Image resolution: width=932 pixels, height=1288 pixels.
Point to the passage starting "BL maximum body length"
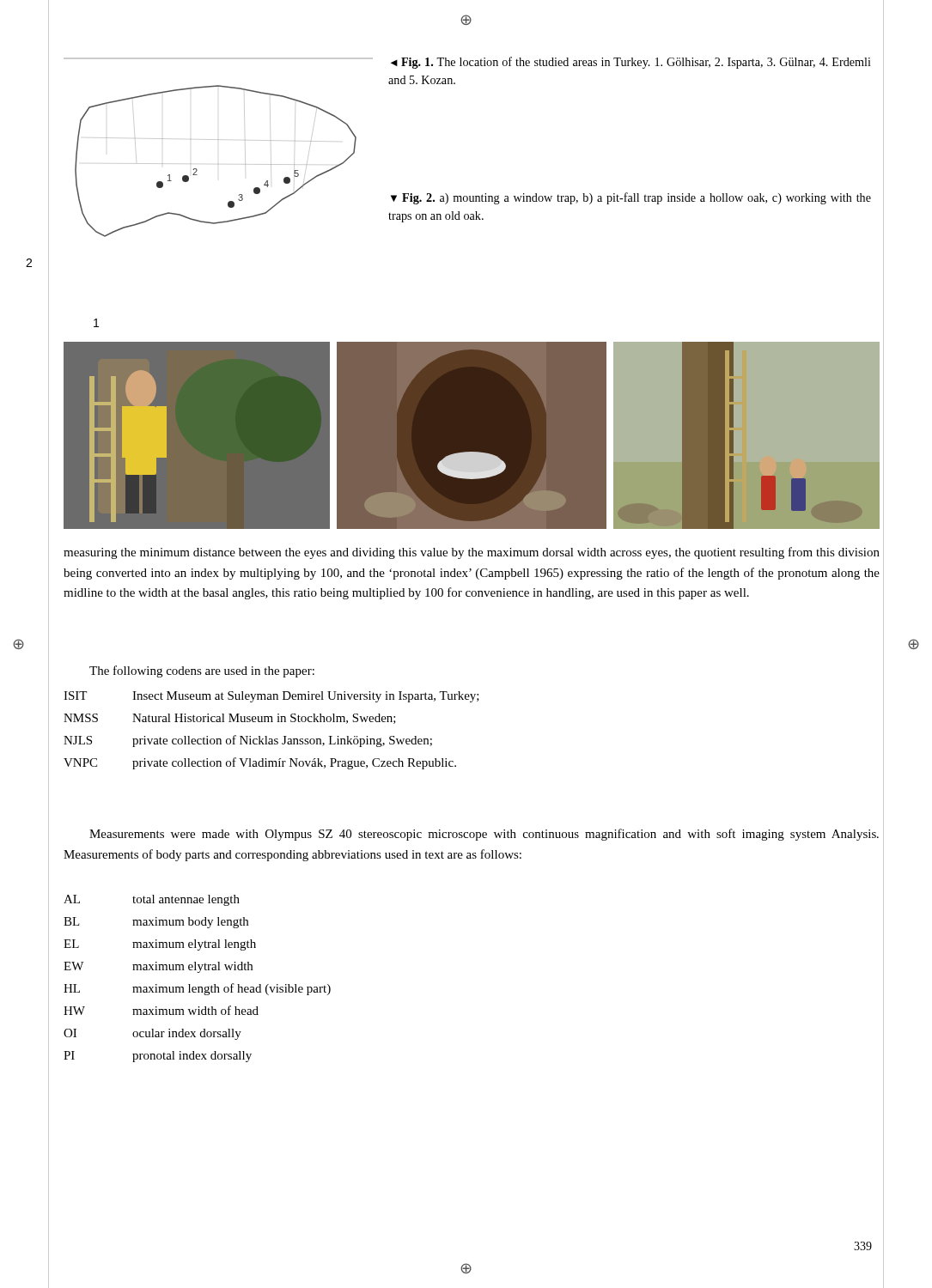click(x=156, y=923)
